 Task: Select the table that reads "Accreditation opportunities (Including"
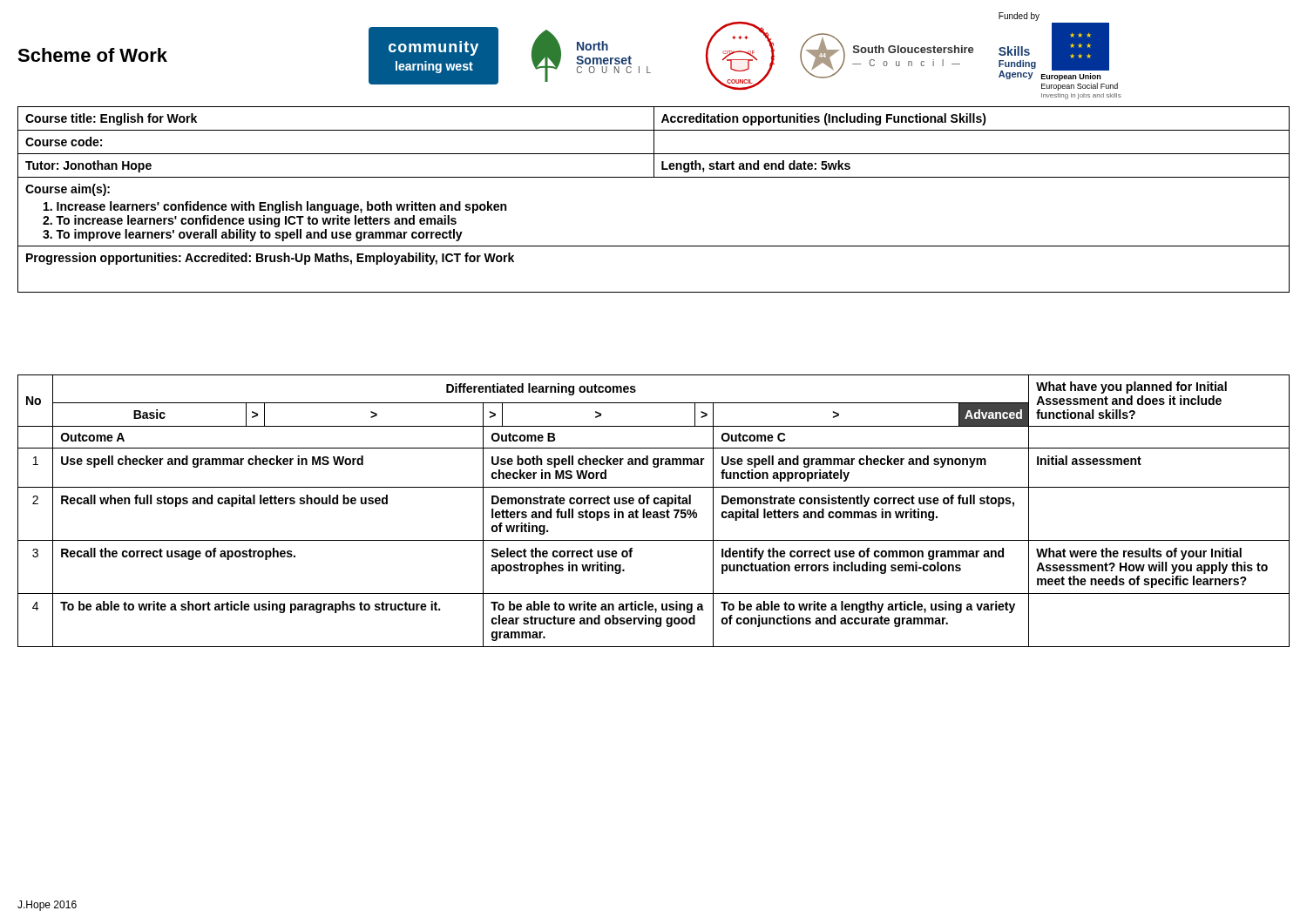click(x=654, y=199)
